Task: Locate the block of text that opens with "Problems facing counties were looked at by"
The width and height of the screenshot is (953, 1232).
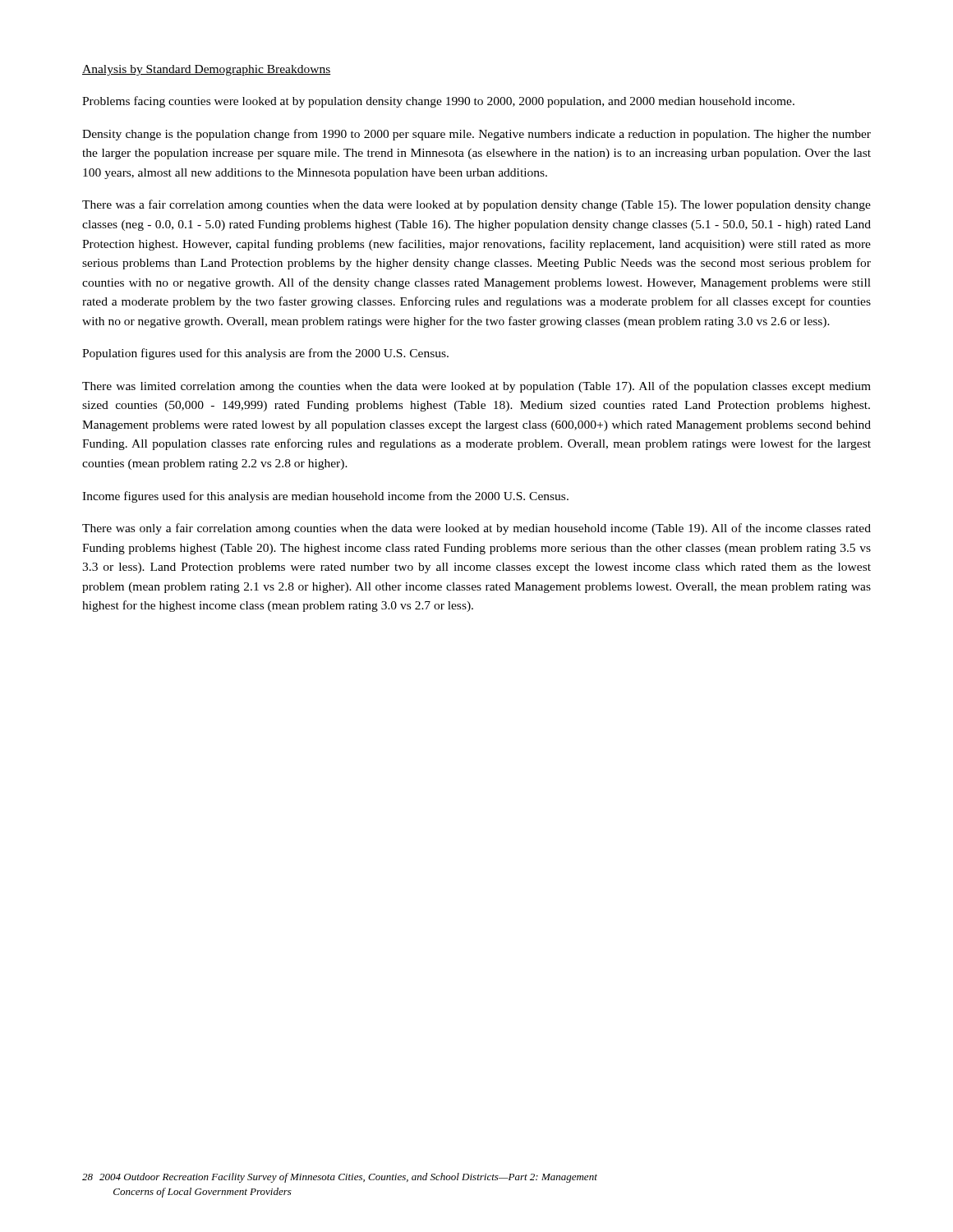Action: (x=439, y=101)
